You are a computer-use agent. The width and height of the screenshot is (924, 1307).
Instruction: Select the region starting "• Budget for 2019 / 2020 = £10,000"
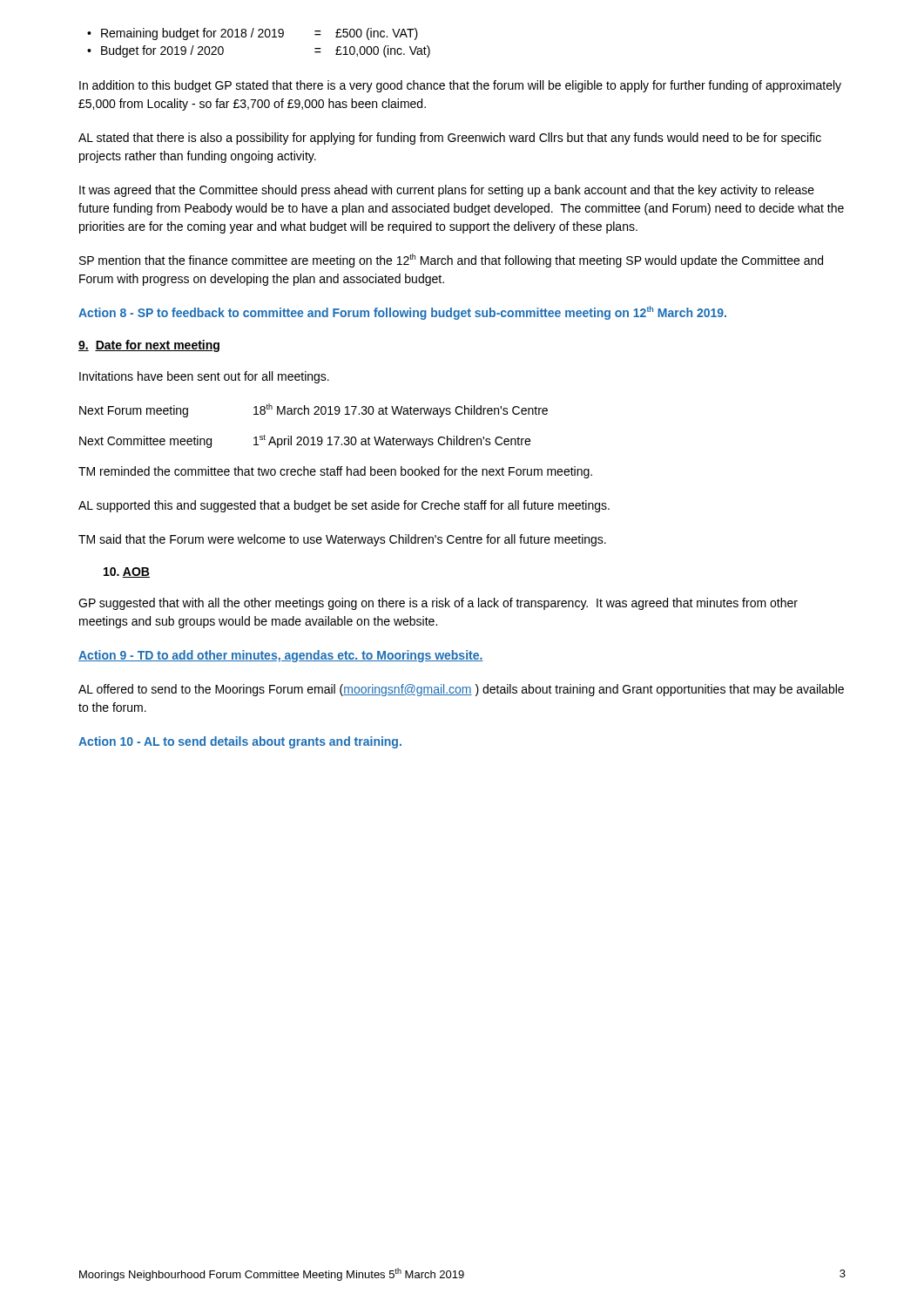click(x=154, y=51)
